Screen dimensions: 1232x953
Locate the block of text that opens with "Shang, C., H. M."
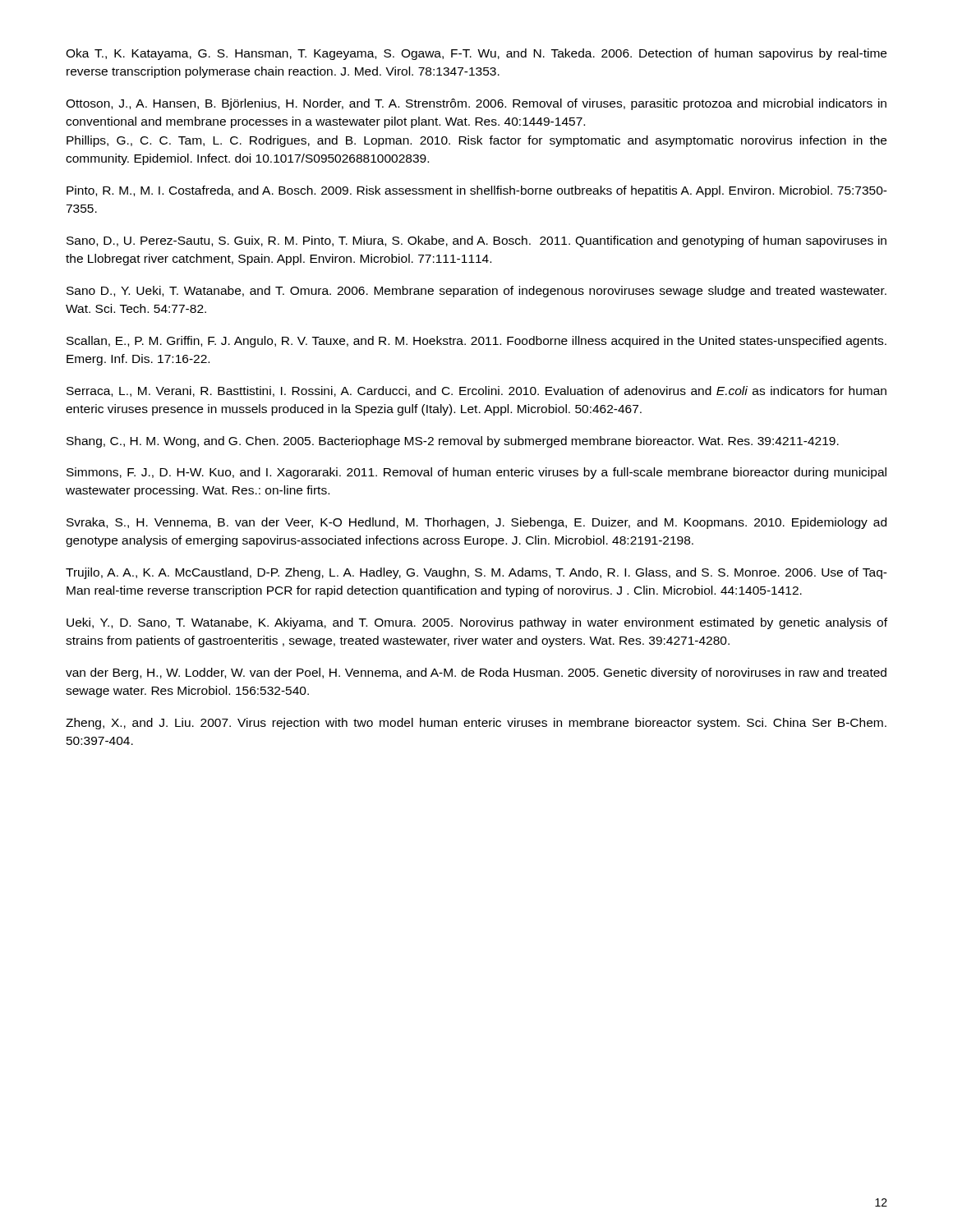[453, 440]
